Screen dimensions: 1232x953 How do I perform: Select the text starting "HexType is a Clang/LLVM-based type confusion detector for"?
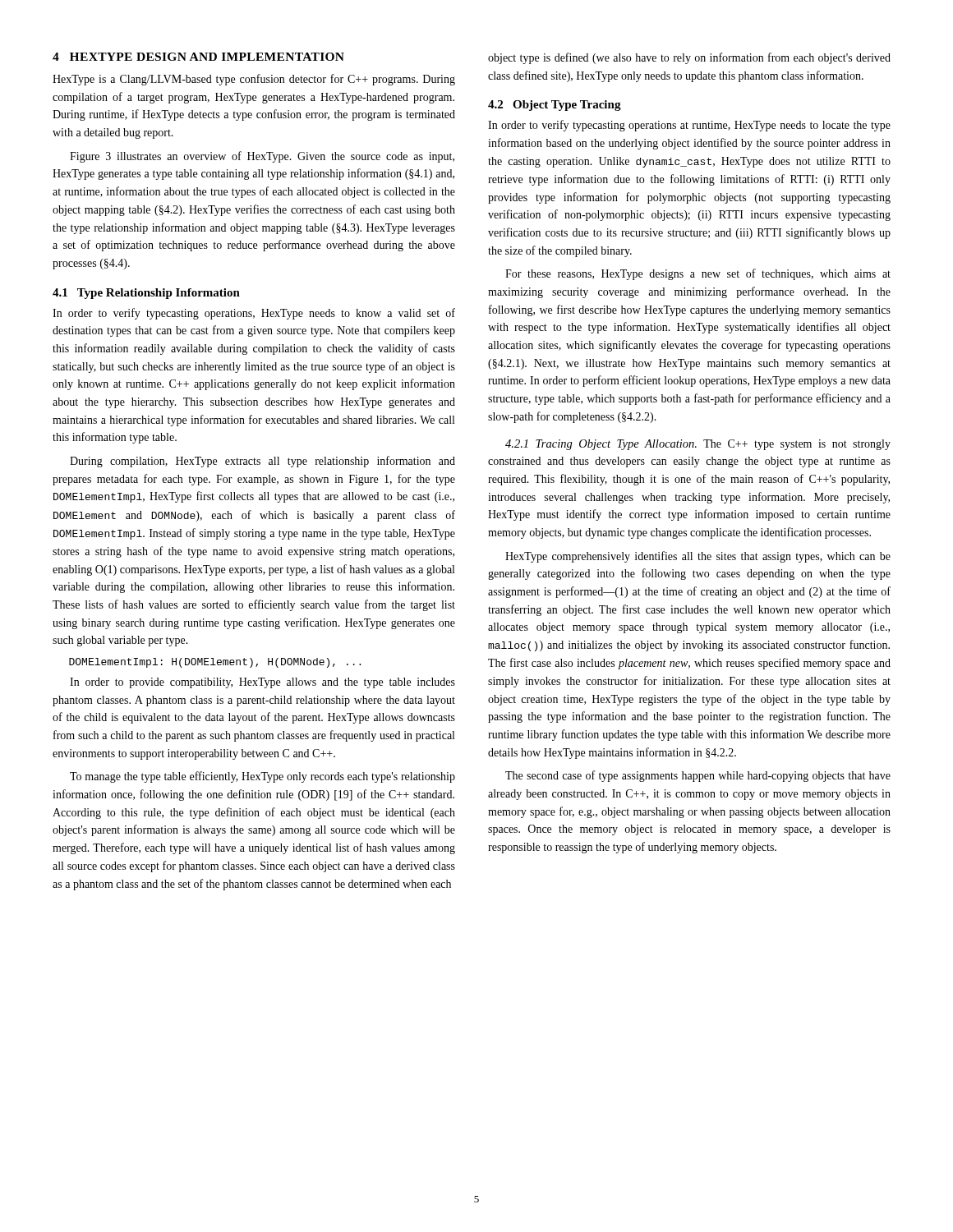254,171
